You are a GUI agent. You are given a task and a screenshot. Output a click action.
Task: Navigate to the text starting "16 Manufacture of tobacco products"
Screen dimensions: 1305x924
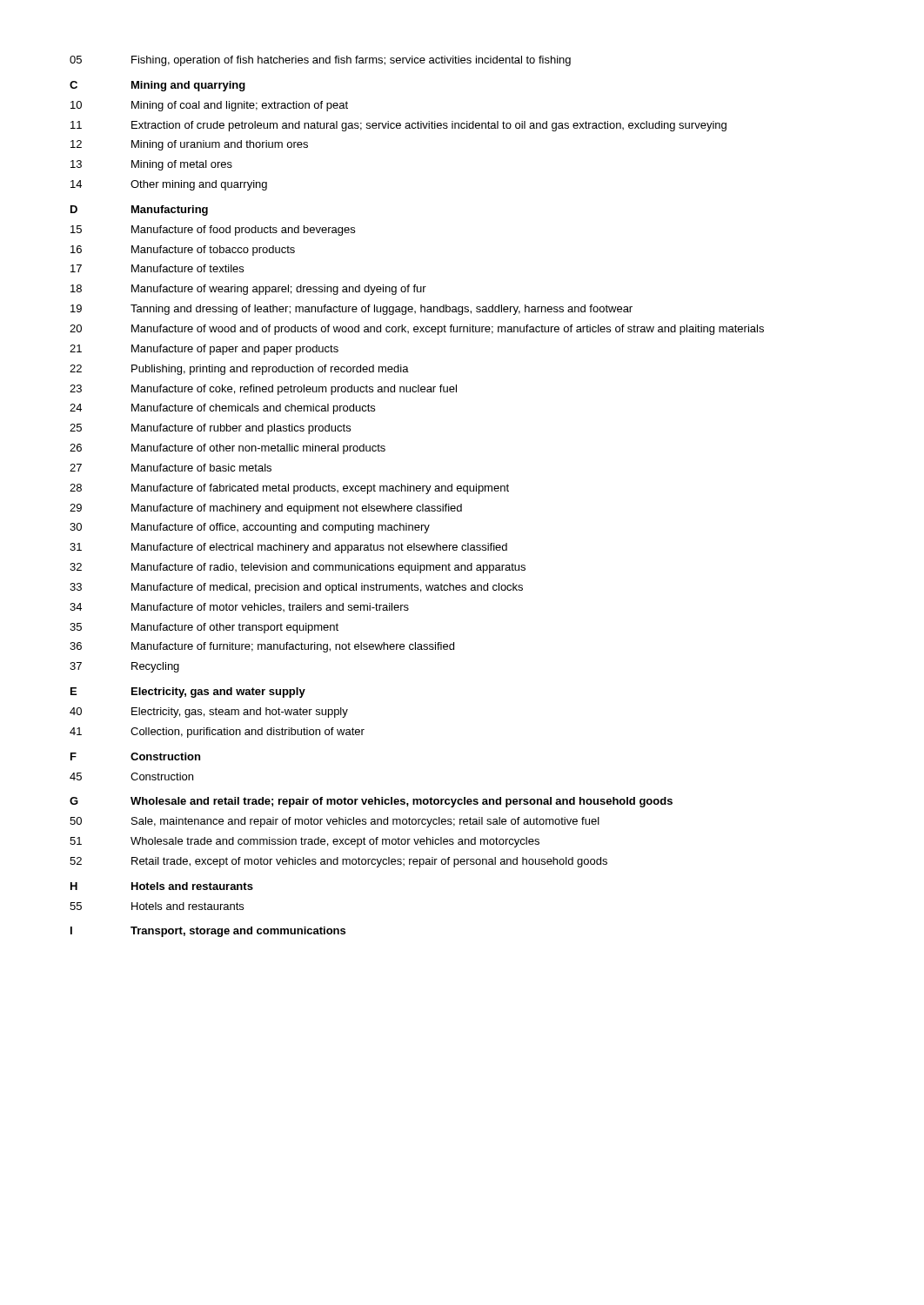click(183, 251)
